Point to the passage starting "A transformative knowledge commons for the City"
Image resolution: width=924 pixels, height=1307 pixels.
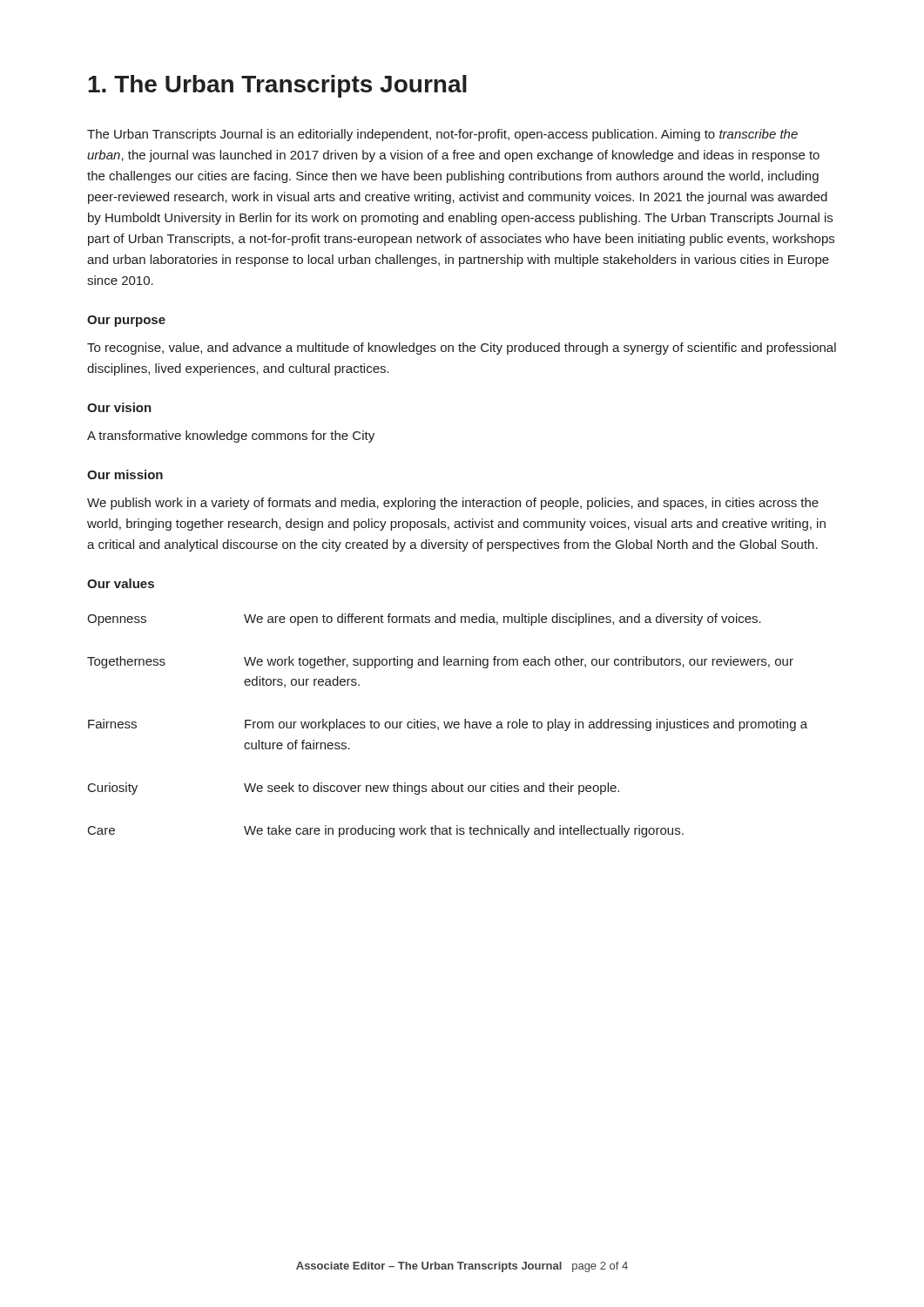(x=231, y=437)
